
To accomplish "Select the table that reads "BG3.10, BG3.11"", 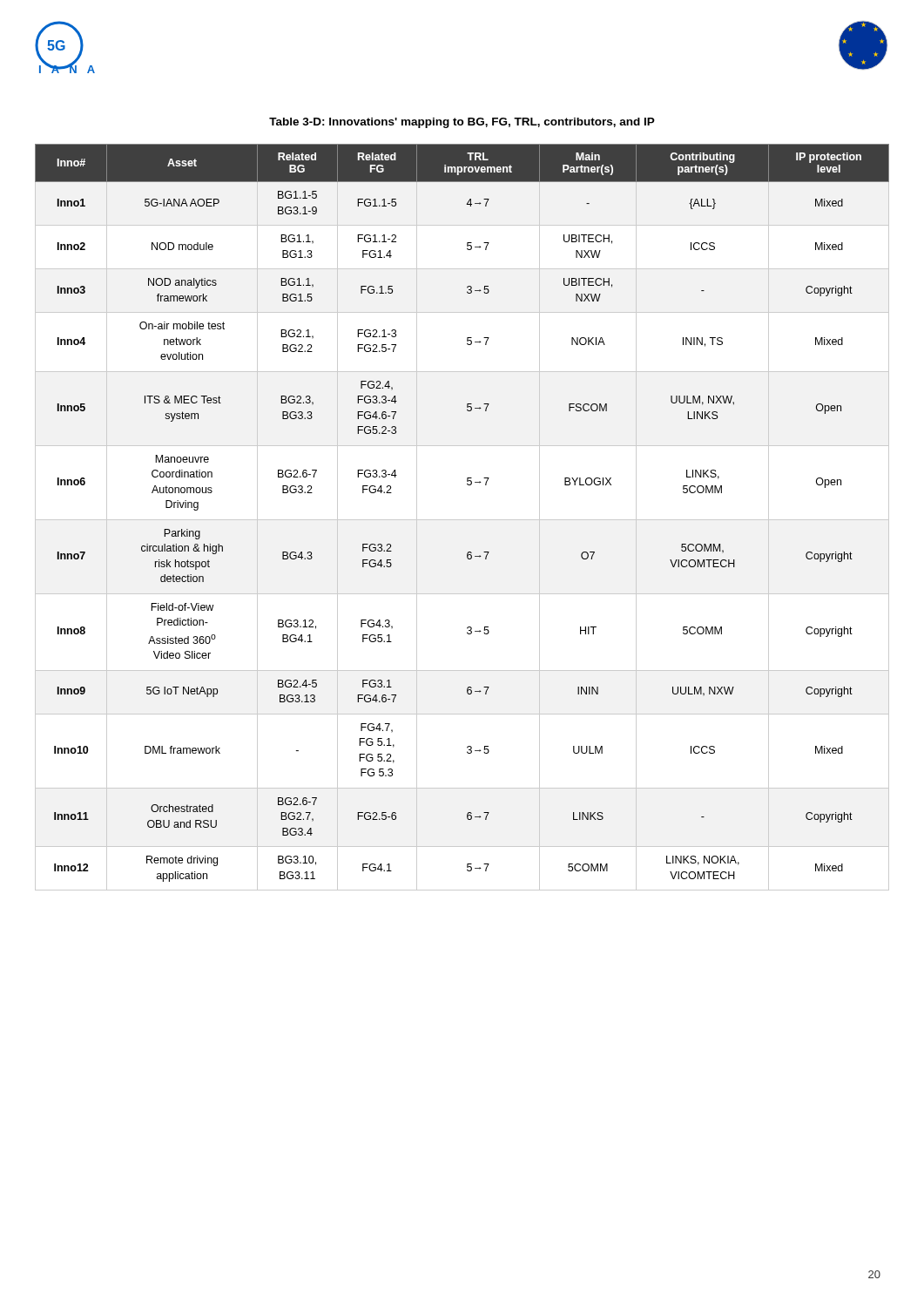I will pos(462,517).
